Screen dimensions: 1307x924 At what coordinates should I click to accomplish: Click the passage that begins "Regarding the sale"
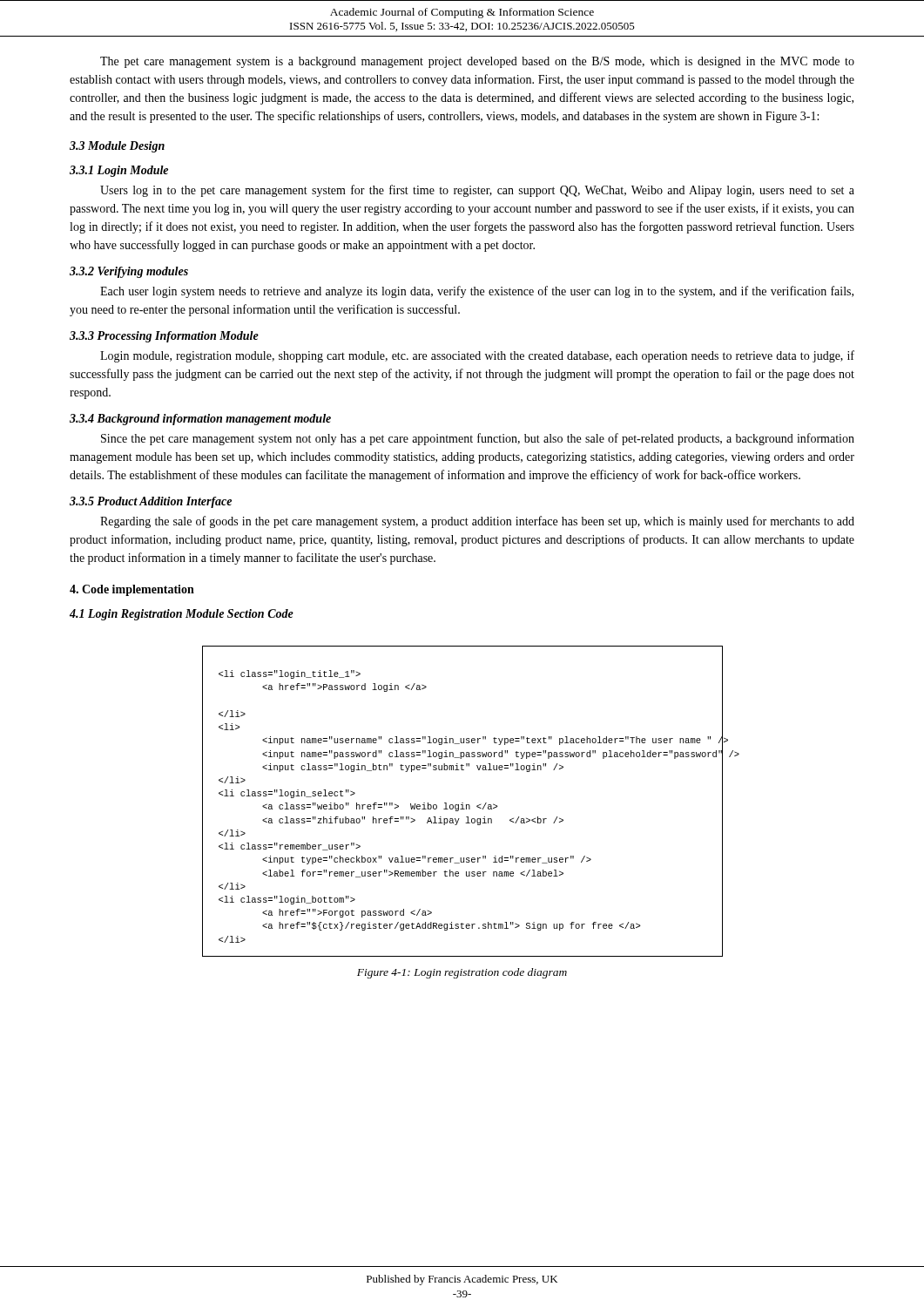pos(462,540)
